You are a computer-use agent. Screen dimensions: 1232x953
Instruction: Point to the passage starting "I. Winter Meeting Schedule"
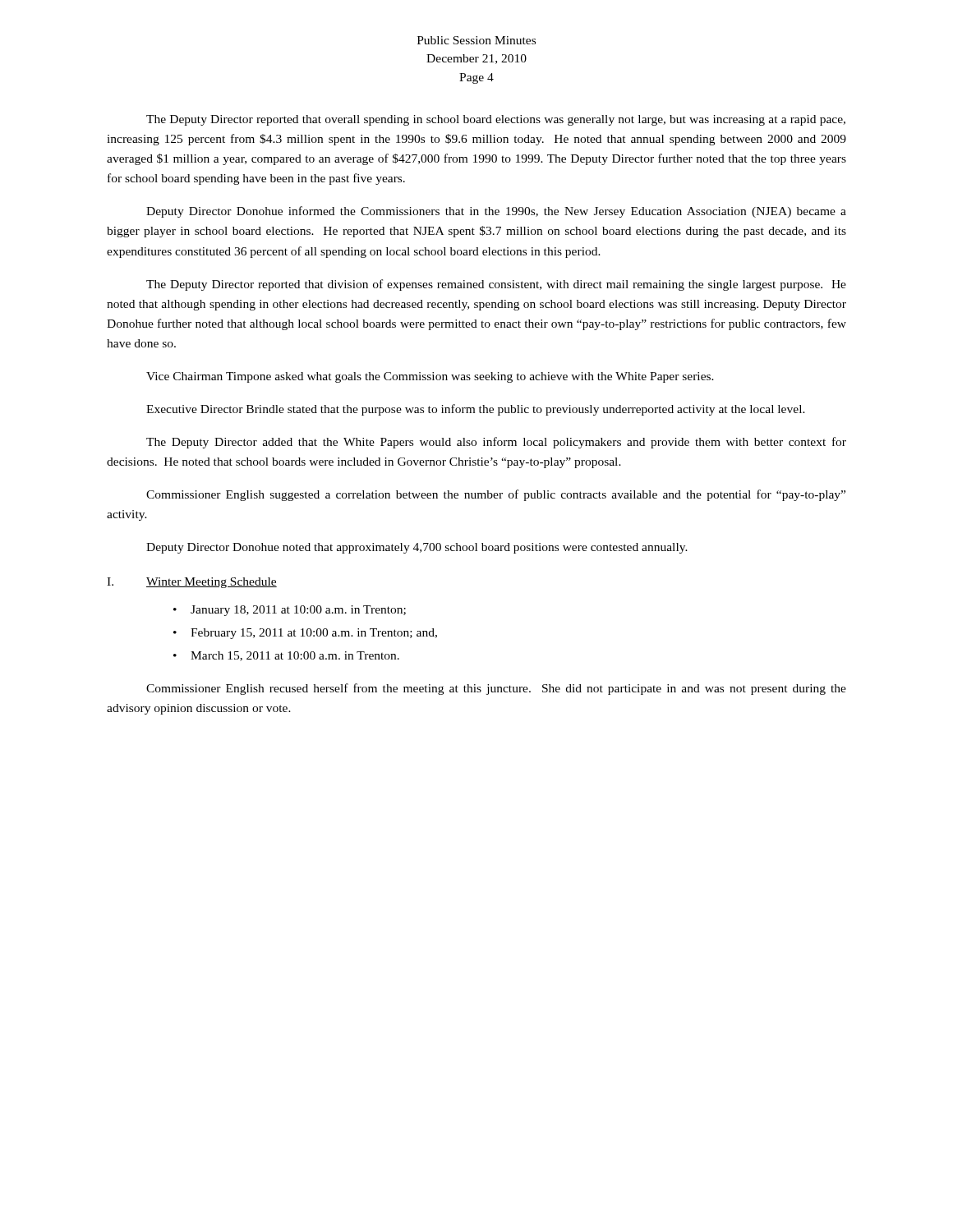192,581
